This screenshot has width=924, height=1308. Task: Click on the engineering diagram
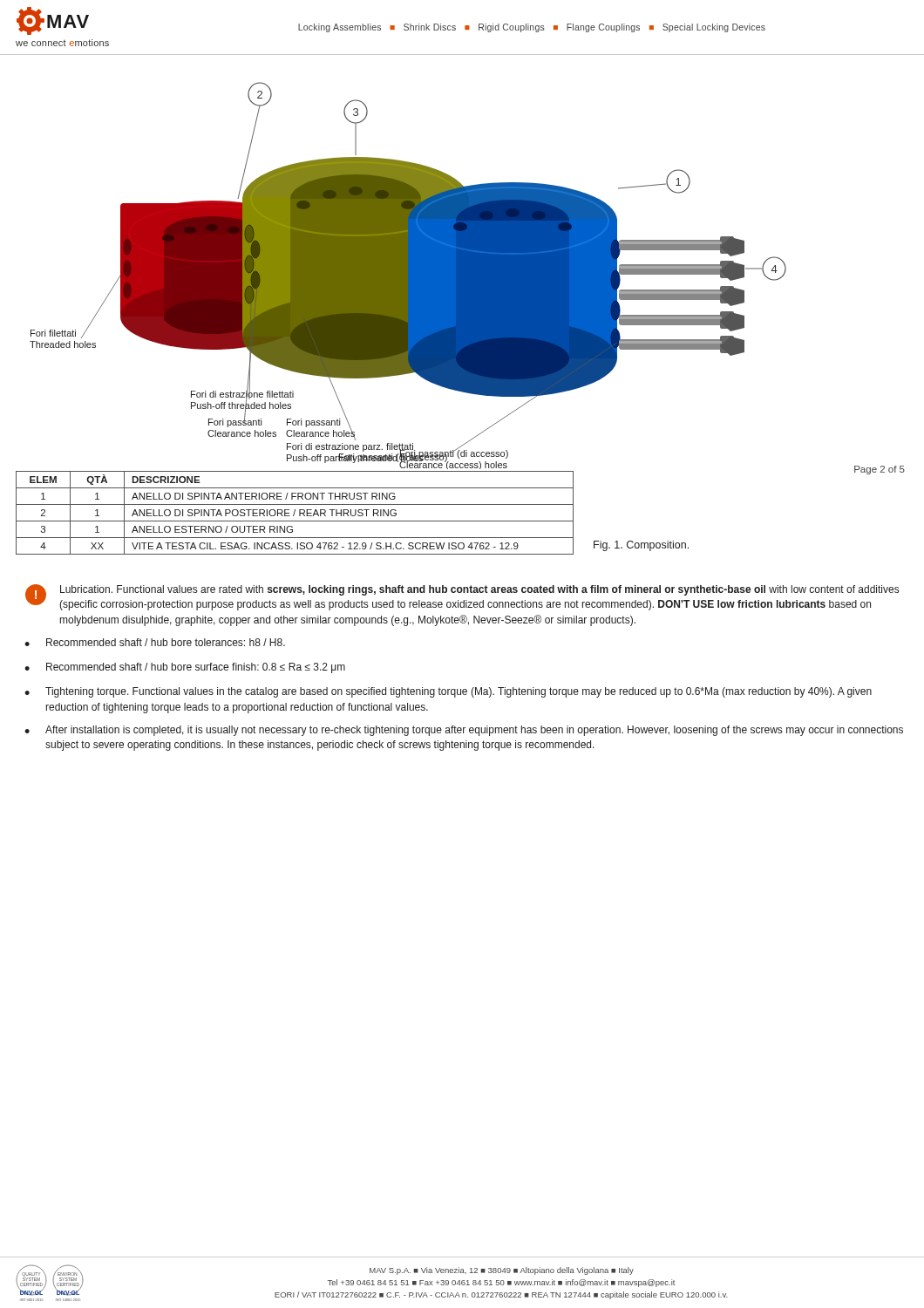tap(321, 260)
